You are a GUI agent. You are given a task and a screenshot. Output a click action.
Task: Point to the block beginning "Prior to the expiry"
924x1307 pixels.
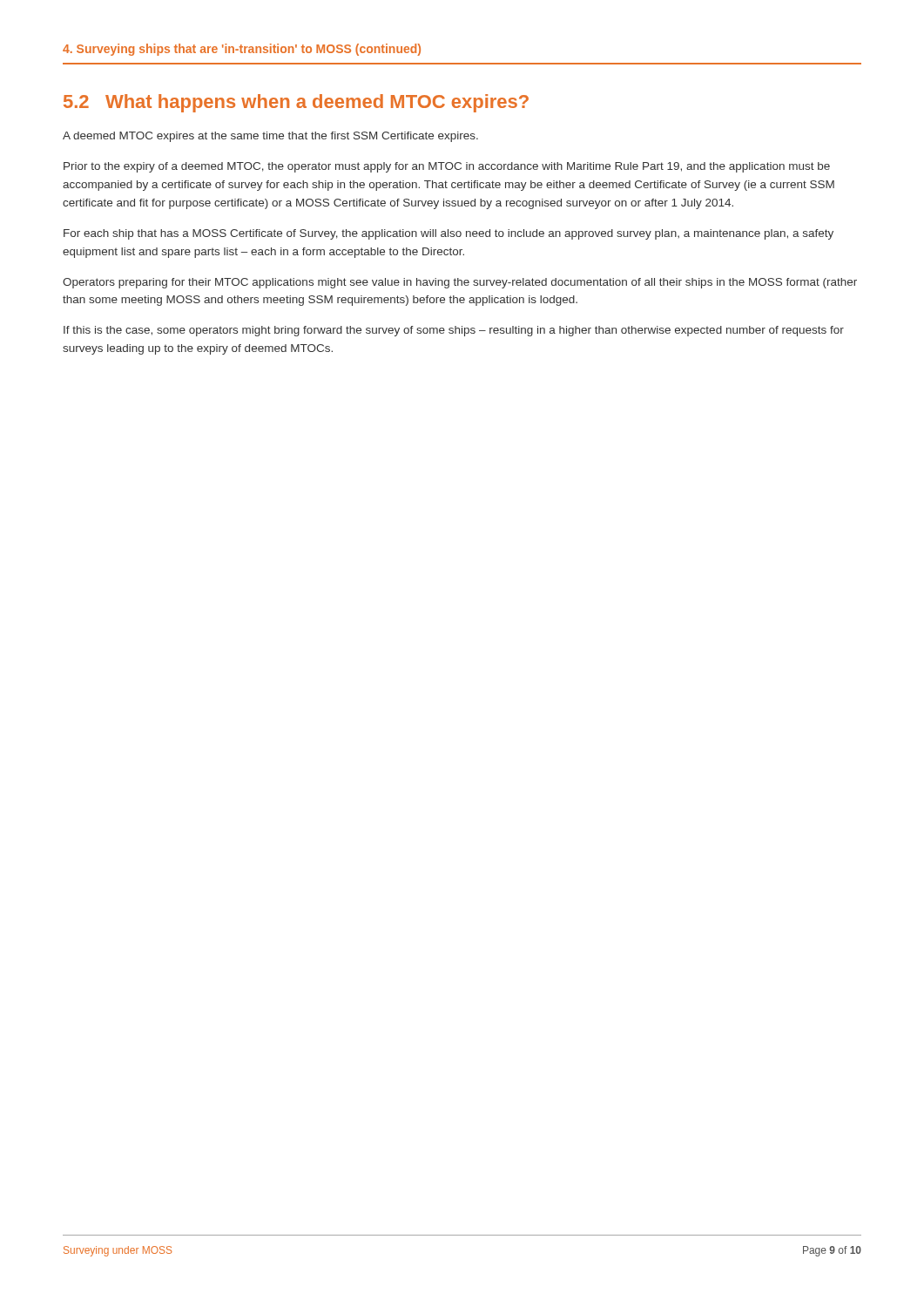449,184
